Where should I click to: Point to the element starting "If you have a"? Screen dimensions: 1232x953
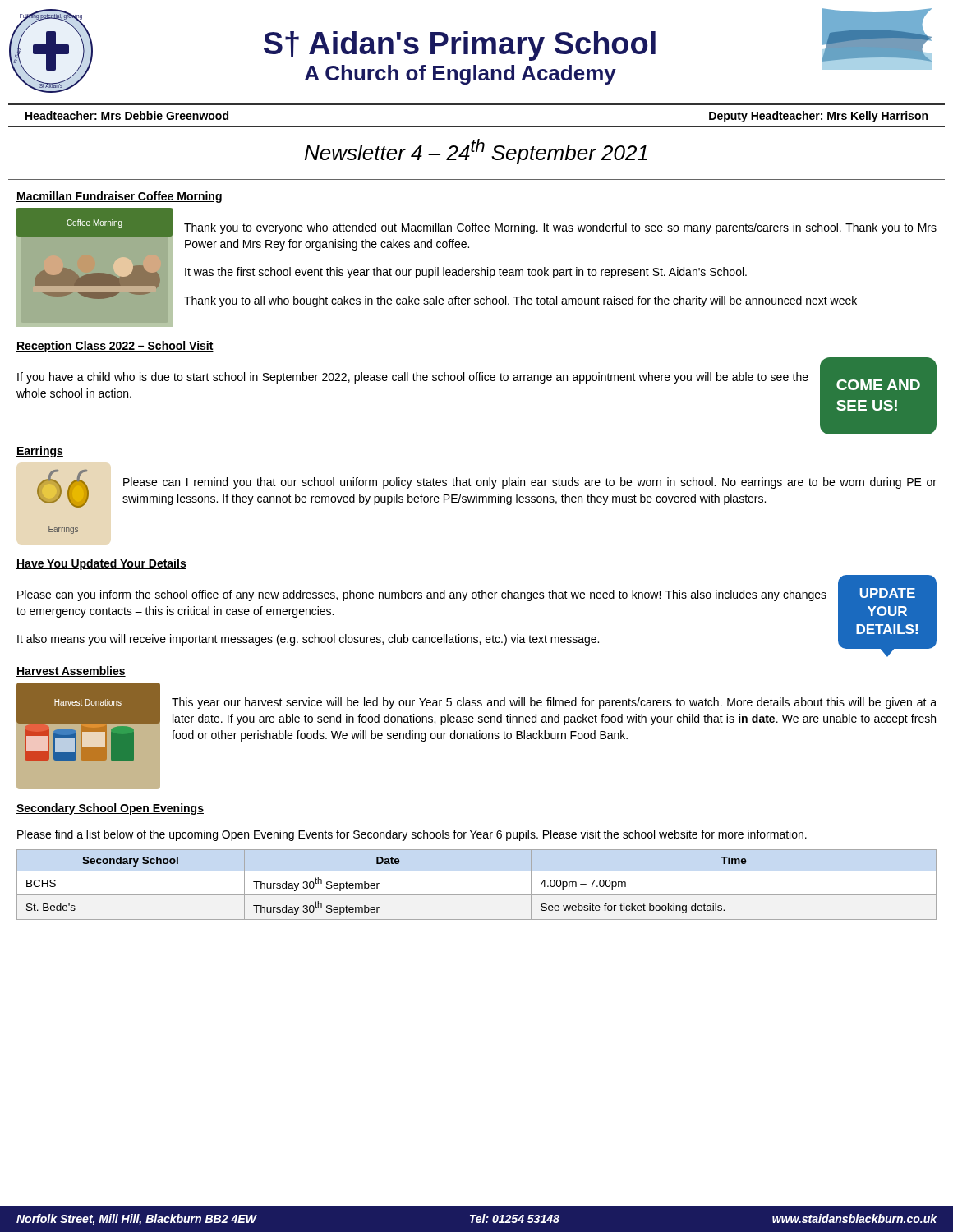[412, 385]
